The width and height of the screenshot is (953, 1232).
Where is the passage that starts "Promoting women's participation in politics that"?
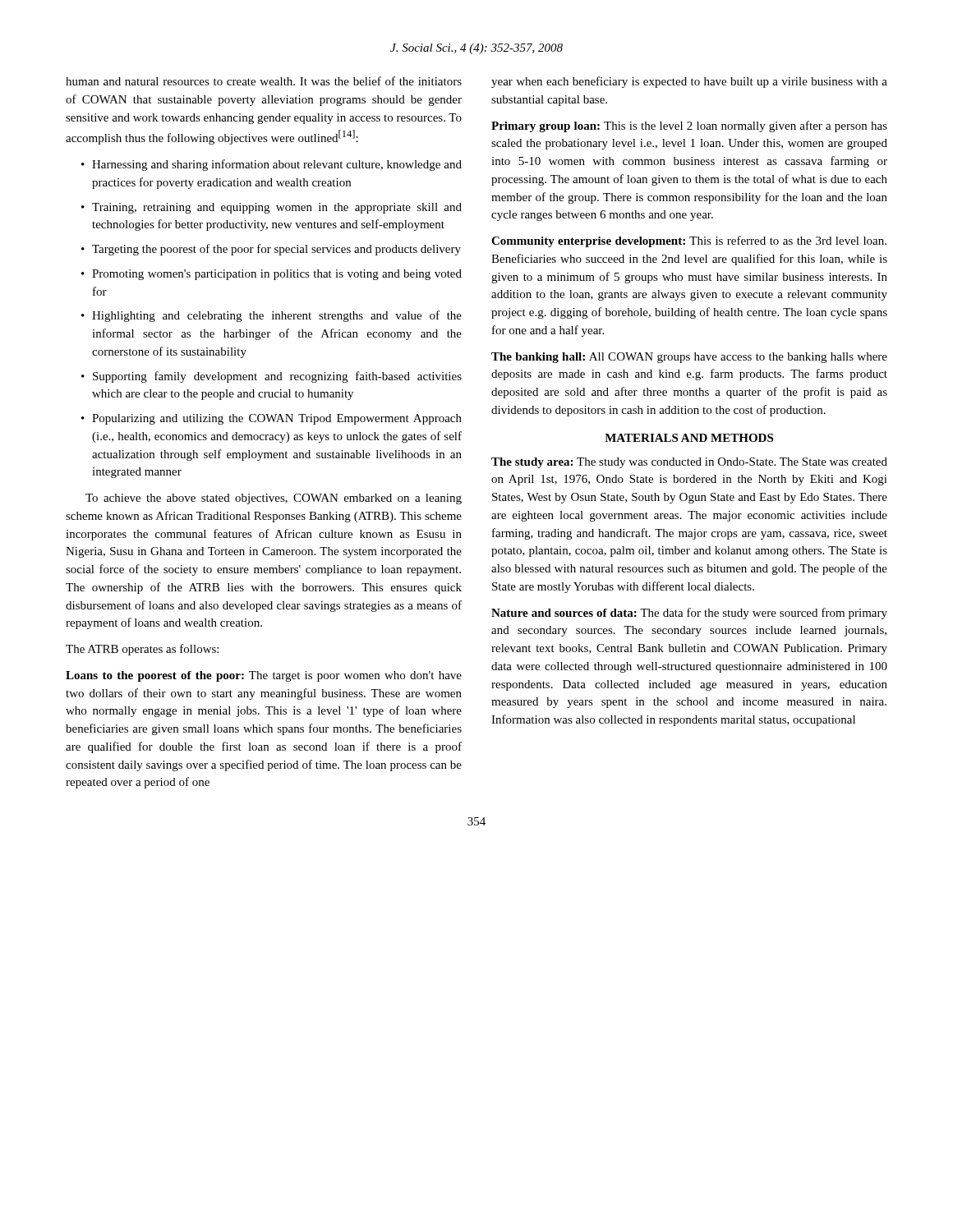click(277, 282)
